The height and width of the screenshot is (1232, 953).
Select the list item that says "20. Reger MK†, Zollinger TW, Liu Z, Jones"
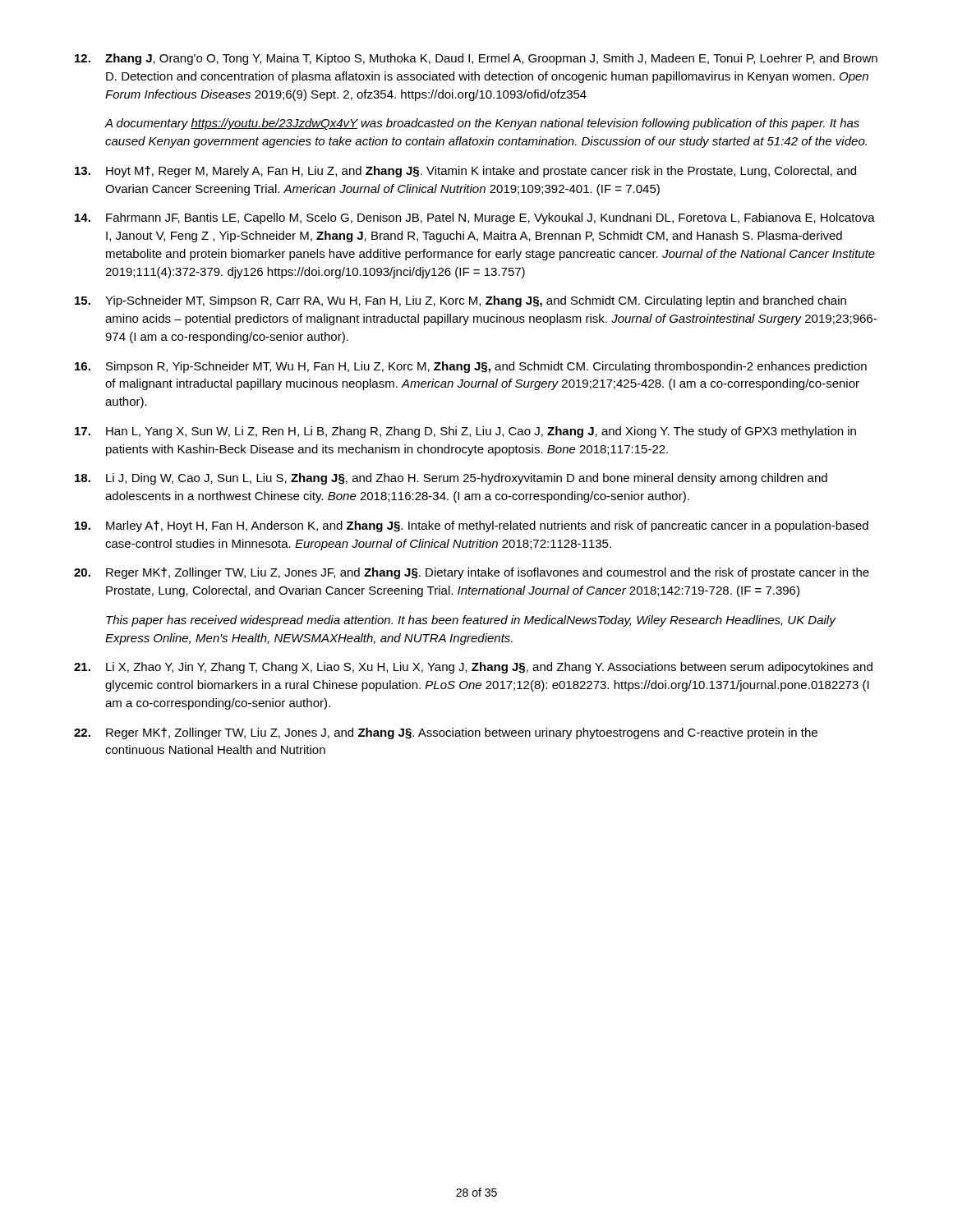(x=476, y=582)
